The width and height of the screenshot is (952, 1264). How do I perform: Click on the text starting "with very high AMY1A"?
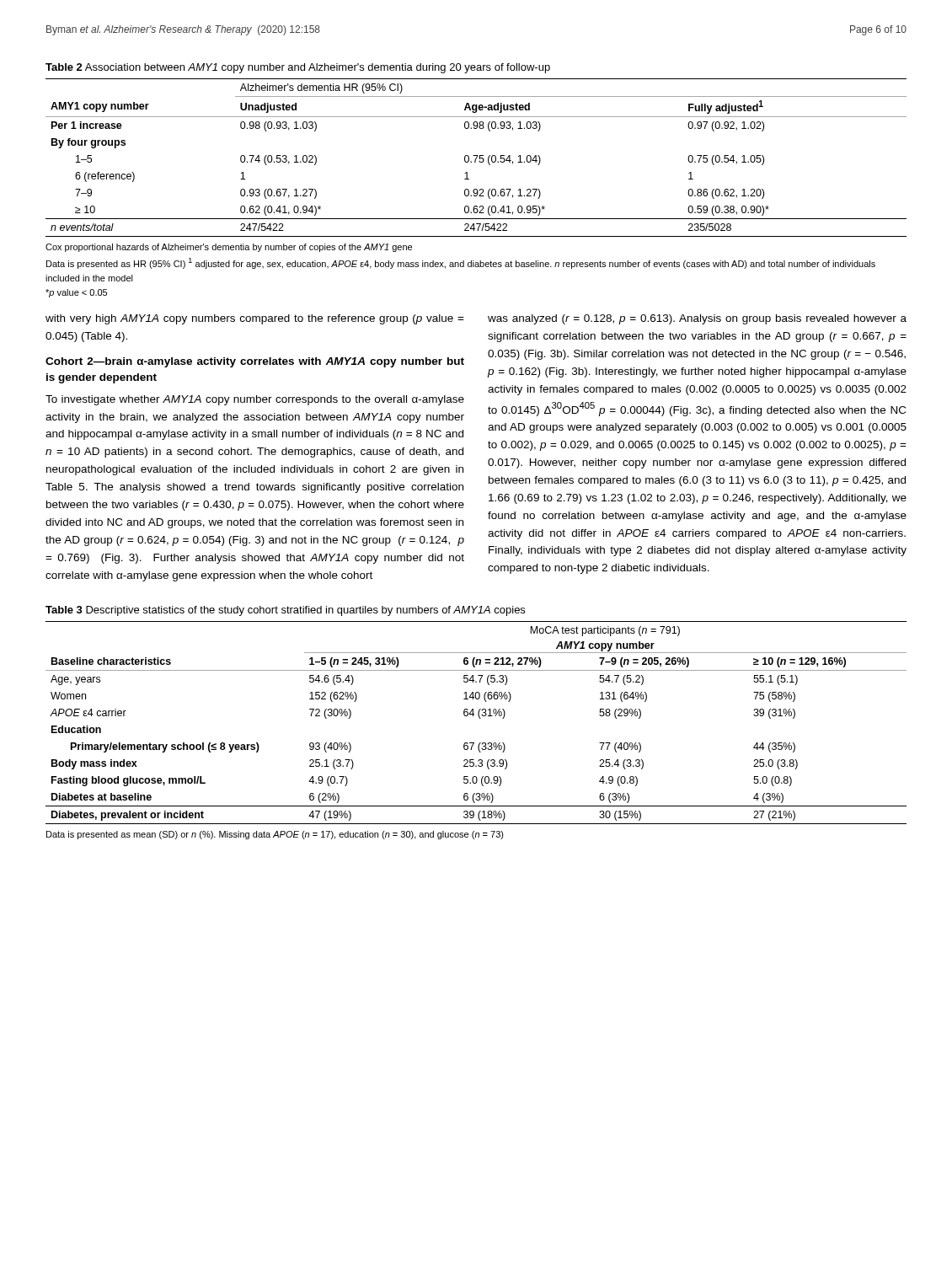point(255,327)
